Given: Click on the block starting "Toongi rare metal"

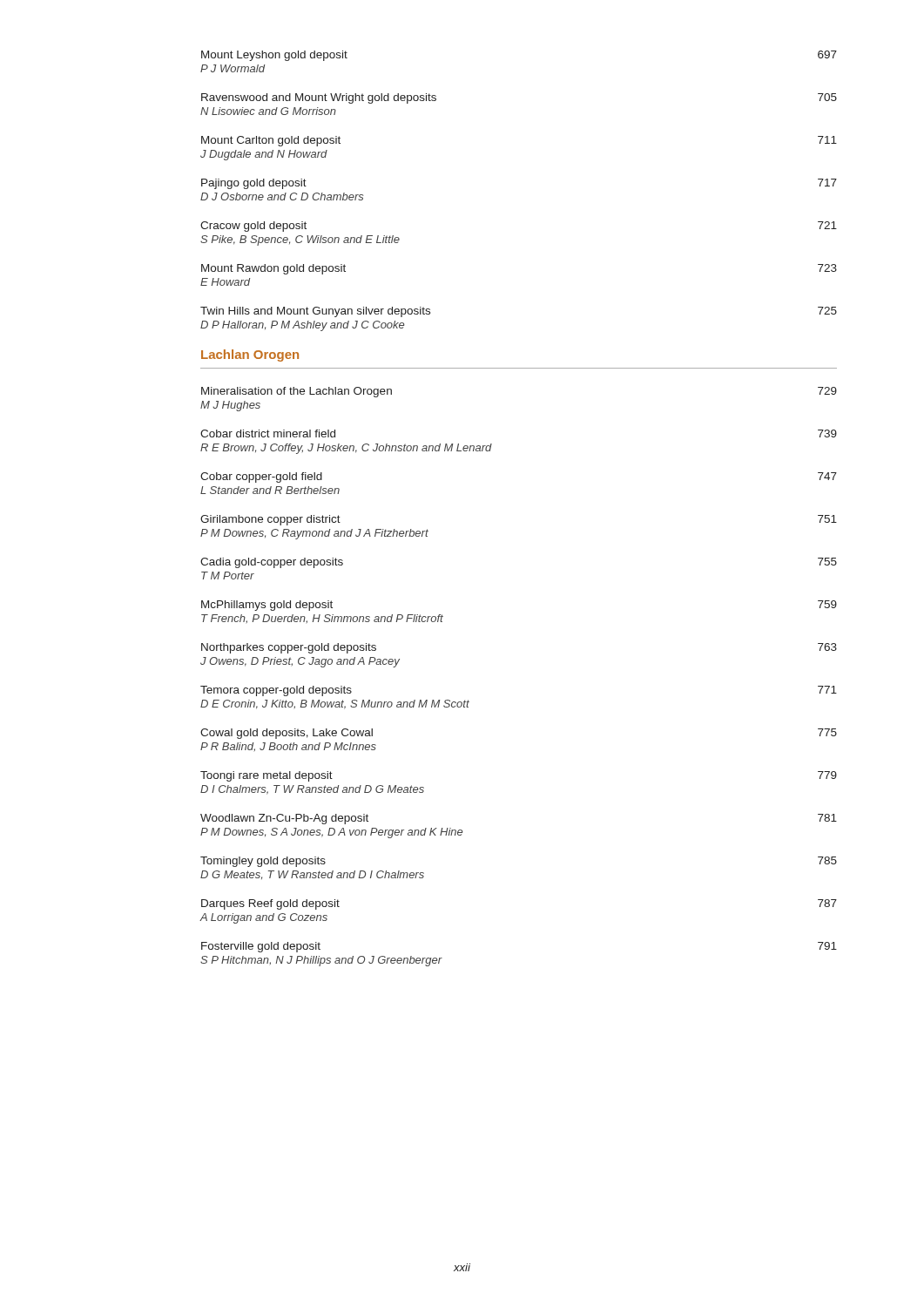Looking at the screenshot, I should coord(267,776).
